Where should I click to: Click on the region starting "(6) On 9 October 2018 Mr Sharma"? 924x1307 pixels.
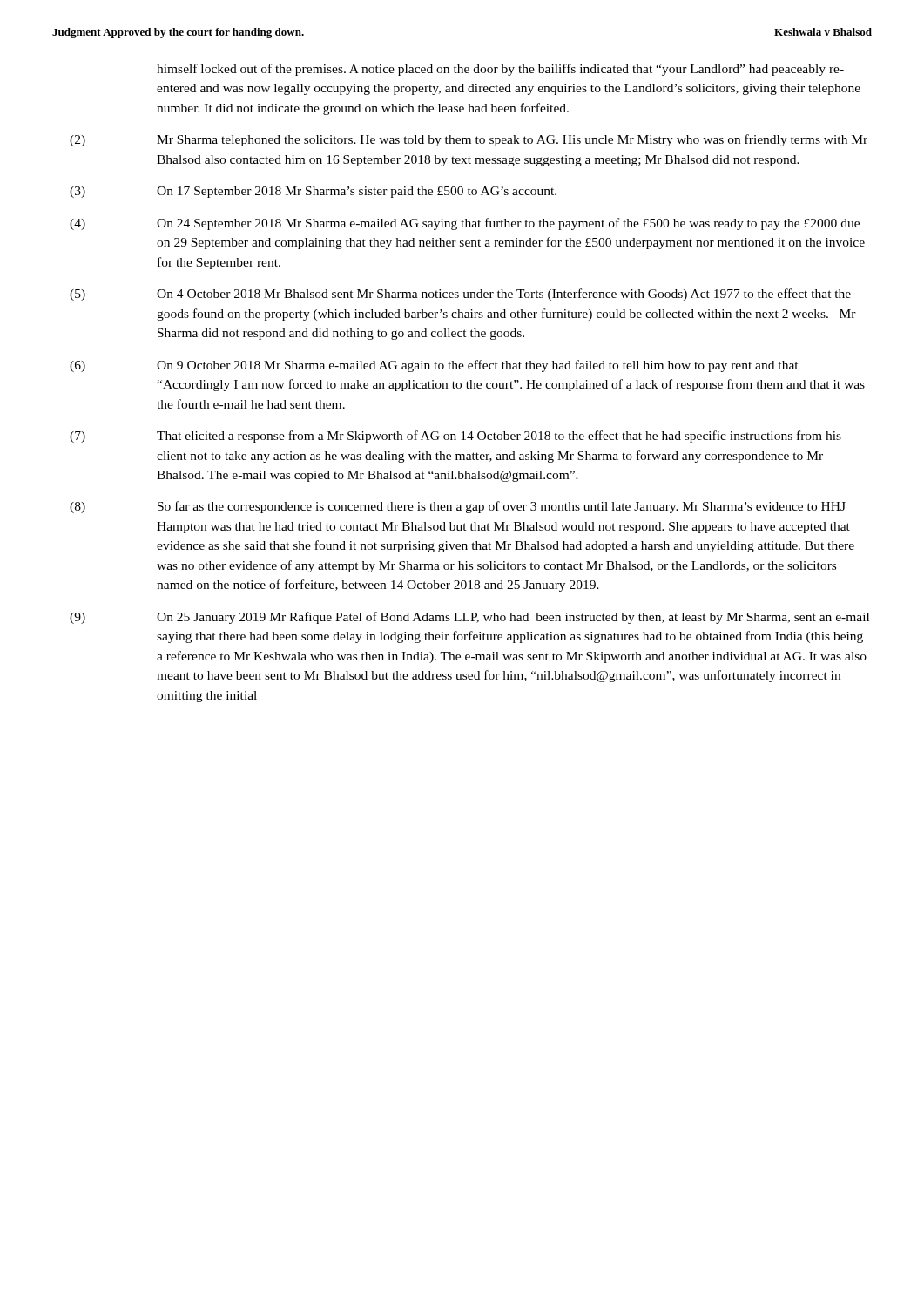(x=462, y=385)
